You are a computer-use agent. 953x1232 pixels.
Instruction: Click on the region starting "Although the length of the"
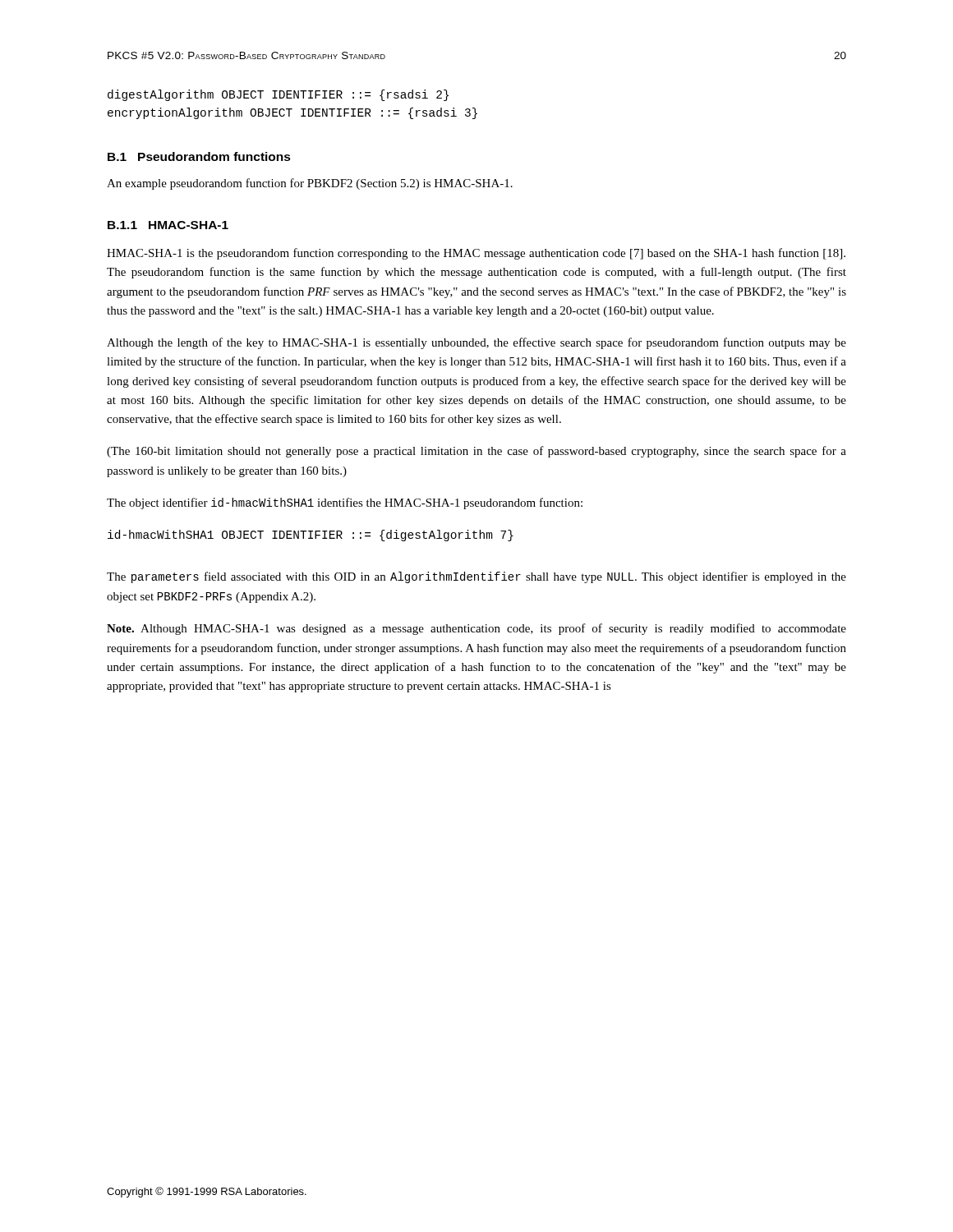476,381
